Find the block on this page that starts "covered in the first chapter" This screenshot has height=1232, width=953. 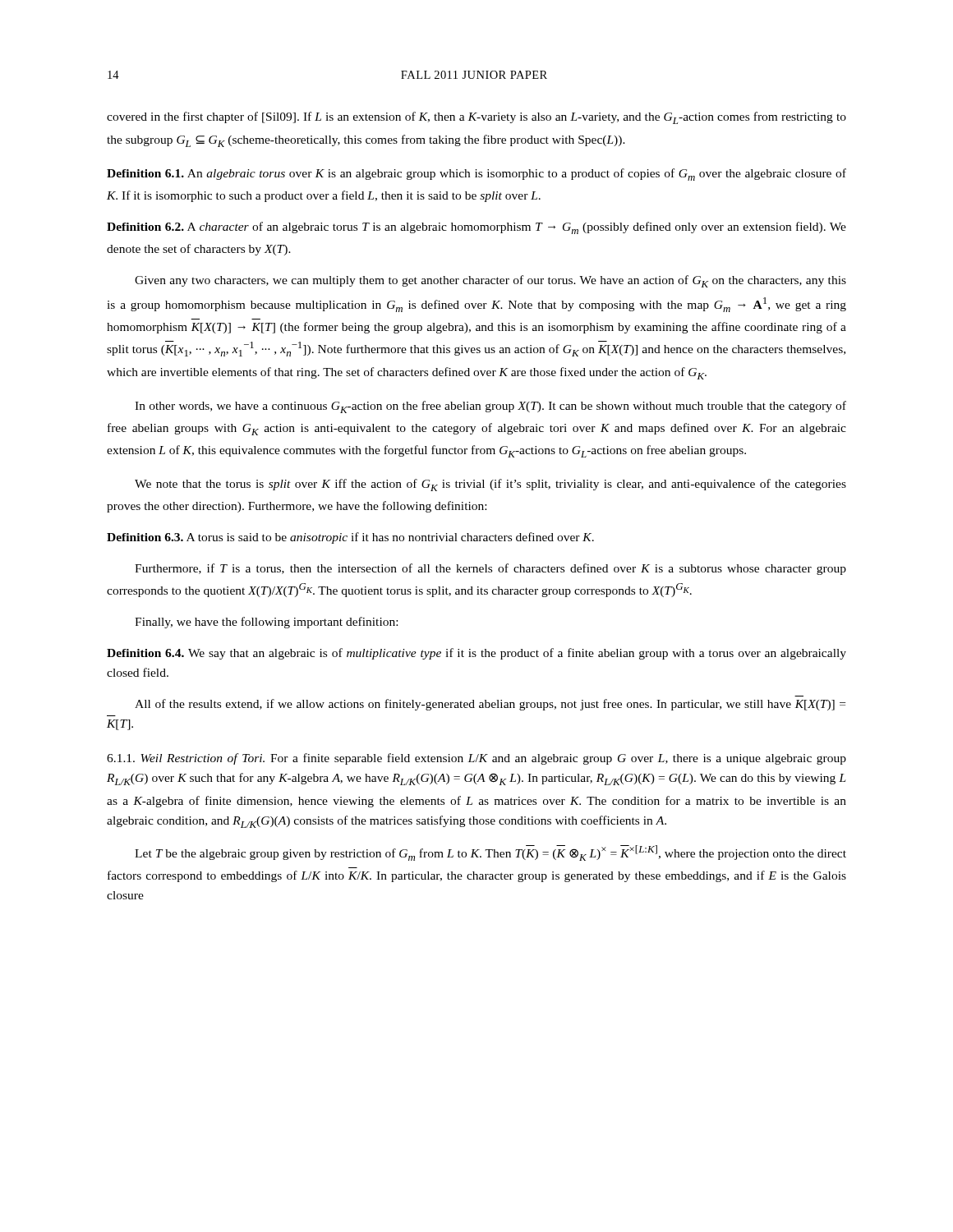[x=476, y=129]
